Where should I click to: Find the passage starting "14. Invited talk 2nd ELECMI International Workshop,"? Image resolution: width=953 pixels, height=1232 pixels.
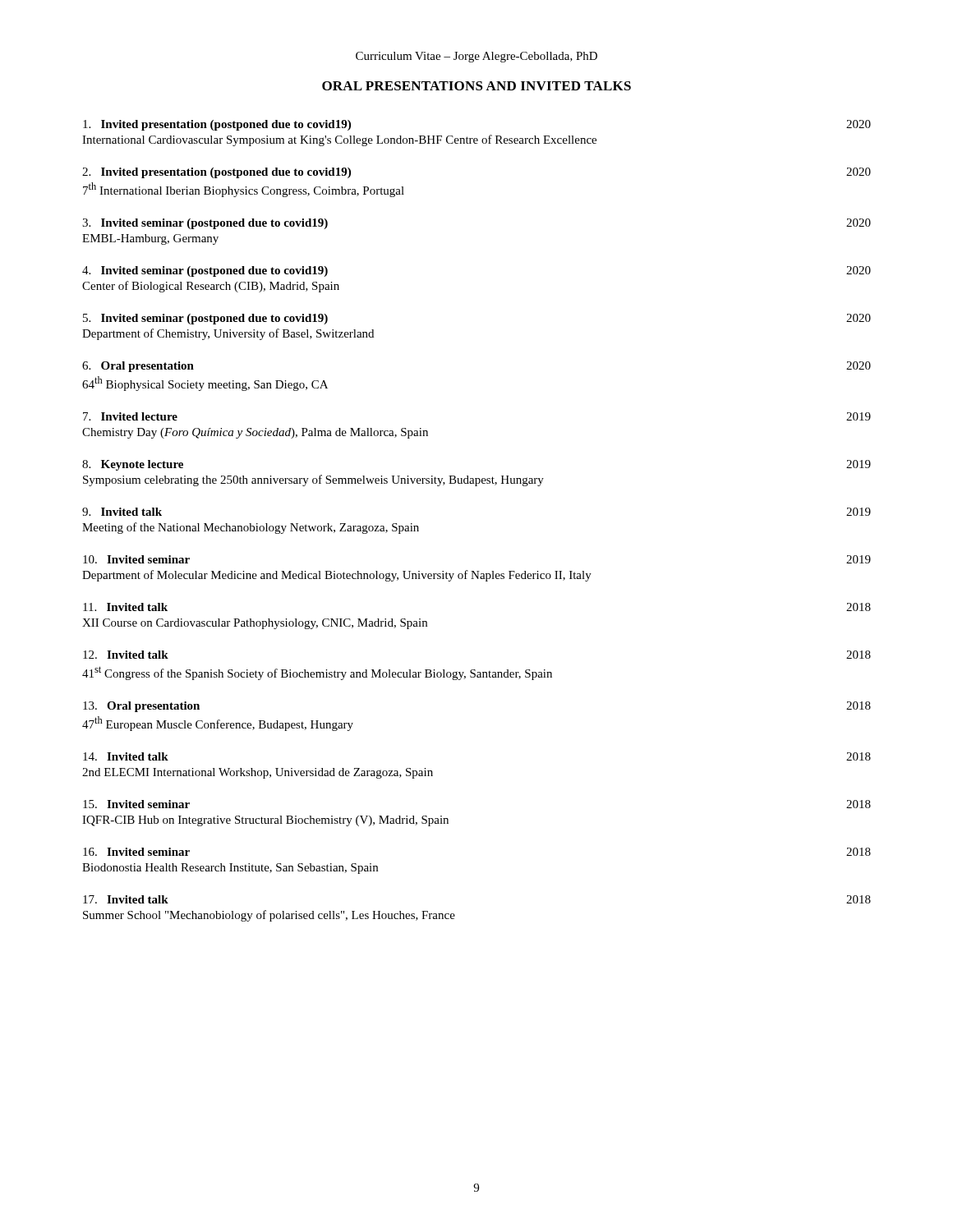[x=142, y=756]
